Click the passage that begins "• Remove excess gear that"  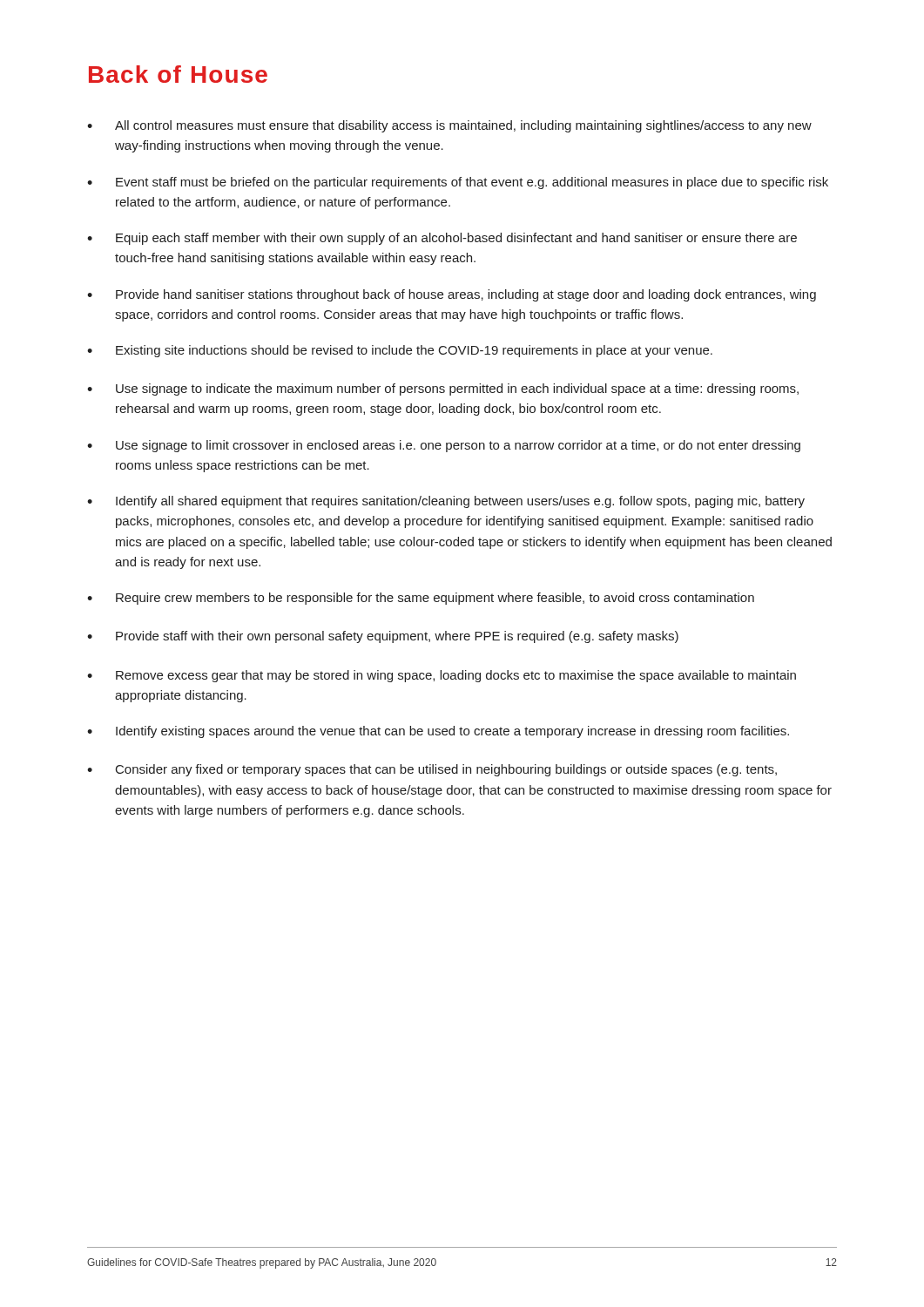[x=462, y=685]
